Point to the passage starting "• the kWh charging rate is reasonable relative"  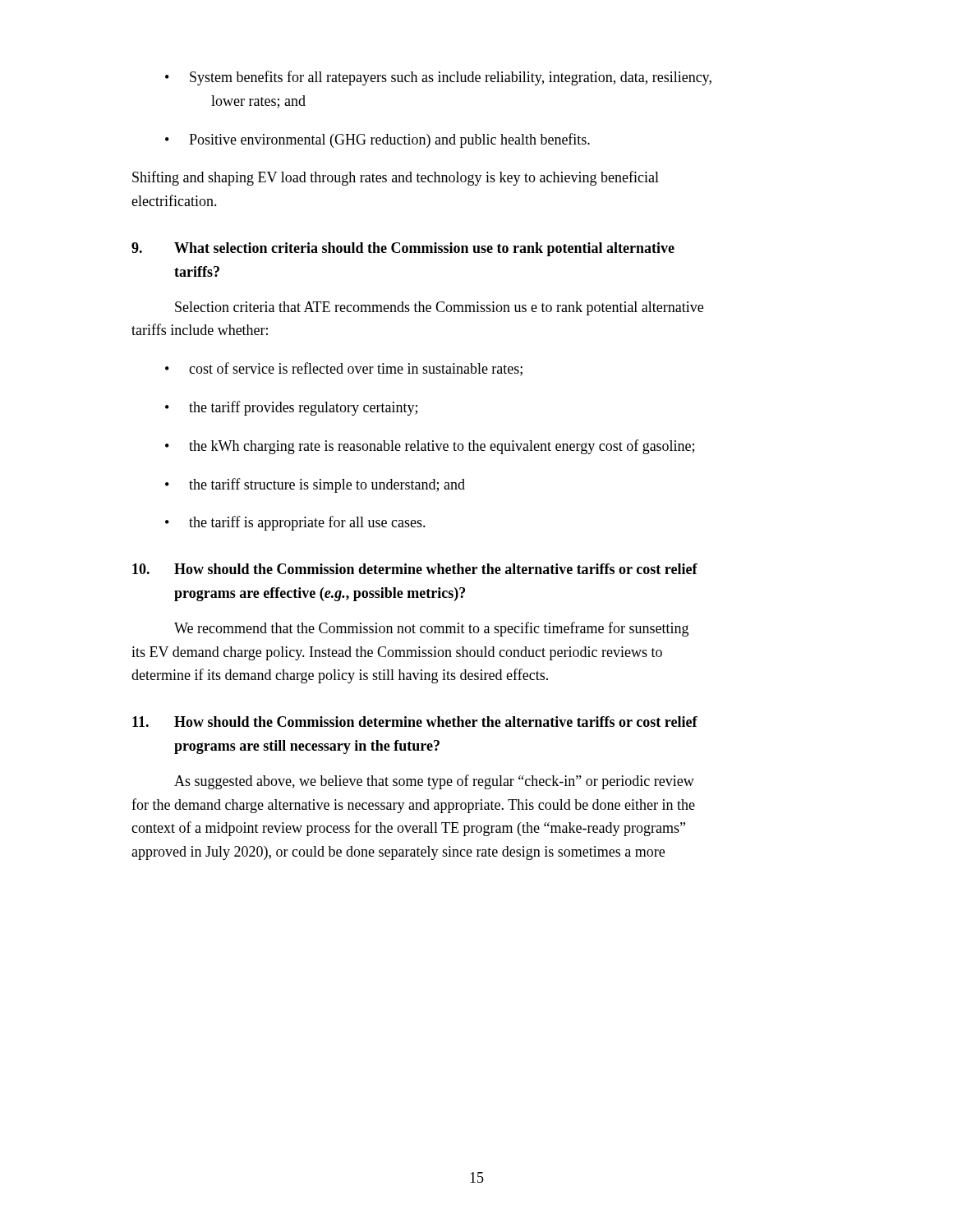430,446
